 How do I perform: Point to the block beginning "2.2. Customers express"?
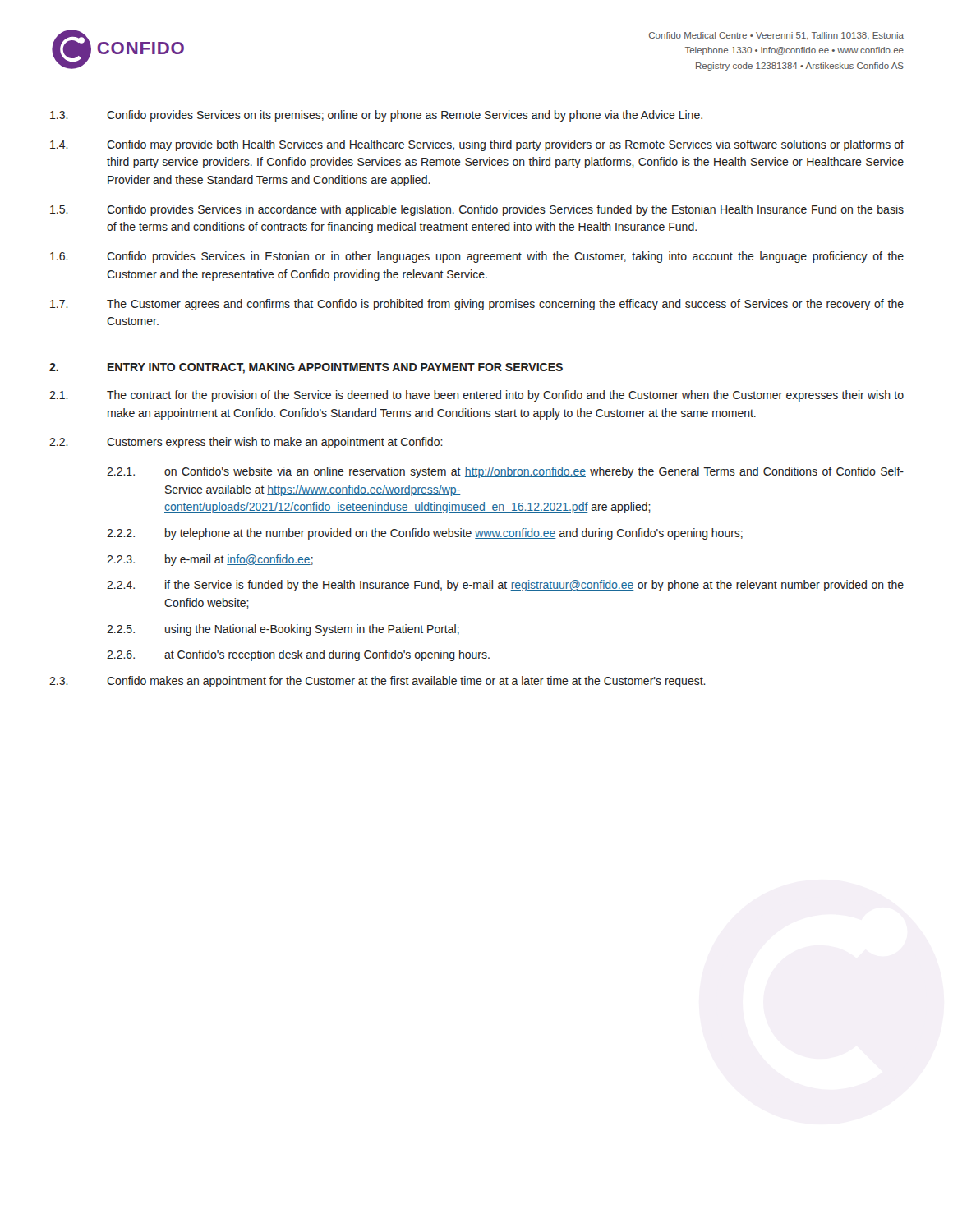tap(246, 443)
